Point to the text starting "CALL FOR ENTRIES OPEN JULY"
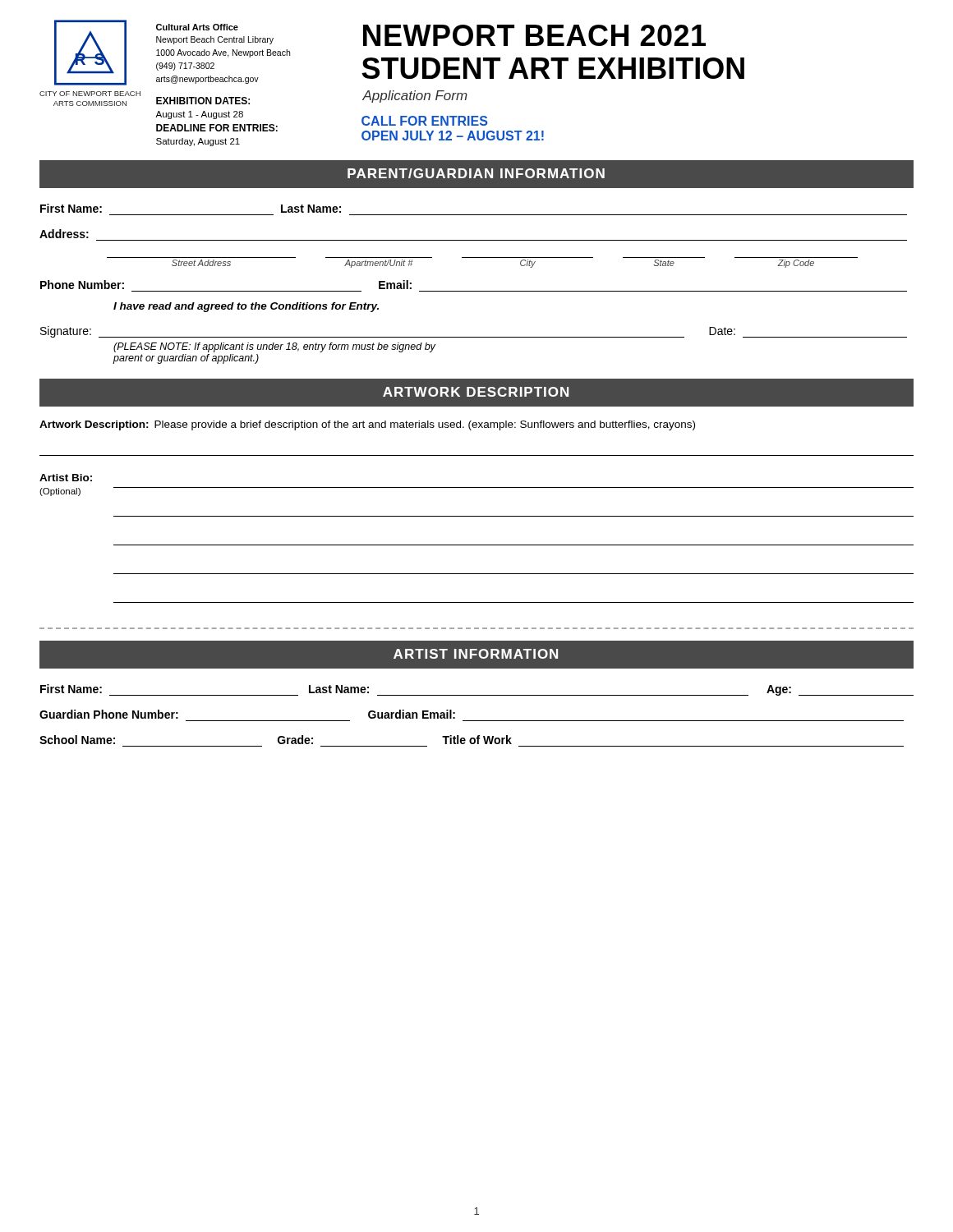953x1232 pixels. (453, 129)
